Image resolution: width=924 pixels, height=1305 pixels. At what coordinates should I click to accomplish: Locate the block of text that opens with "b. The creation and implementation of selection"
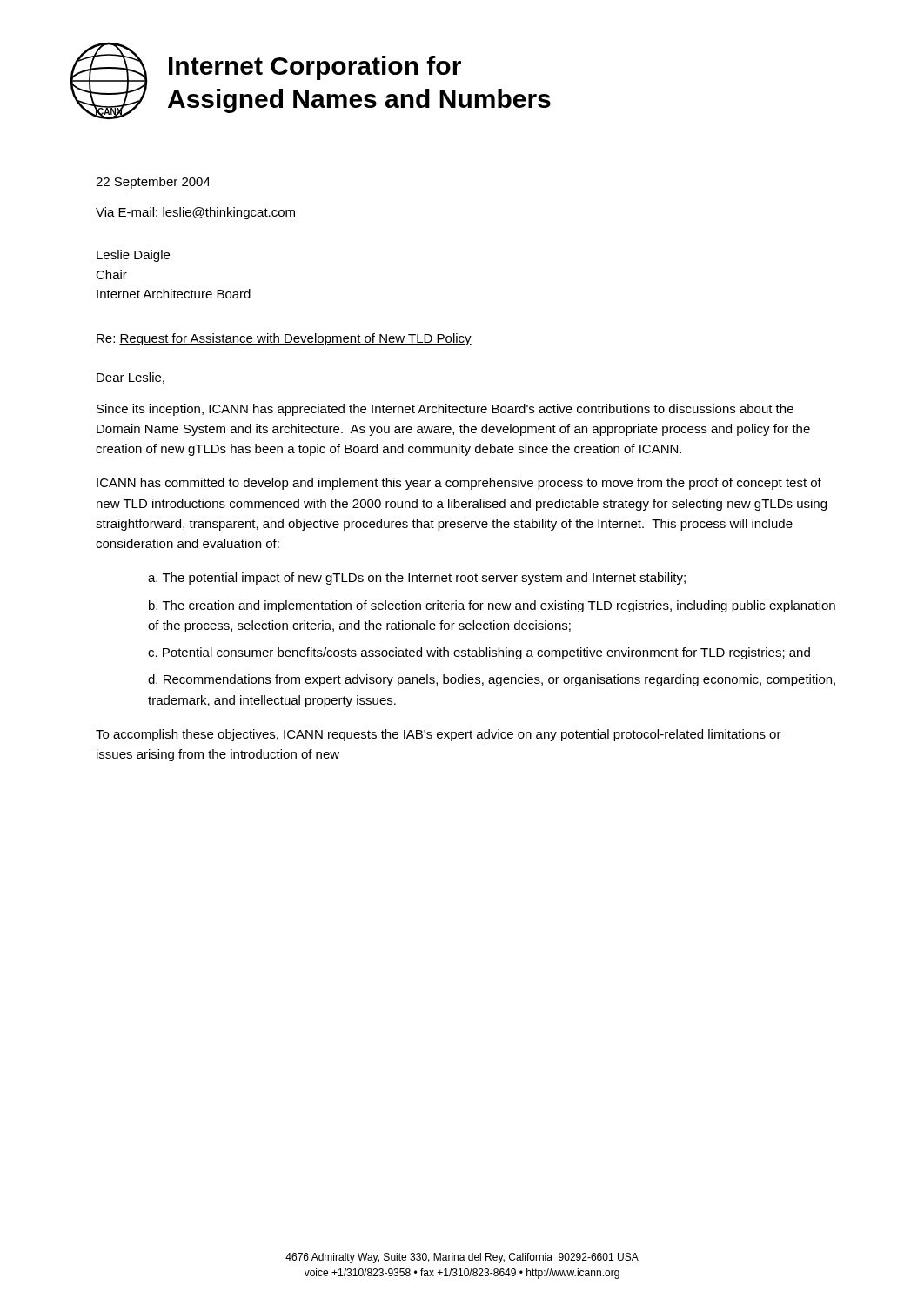pyautogui.click(x=492, y=615)
